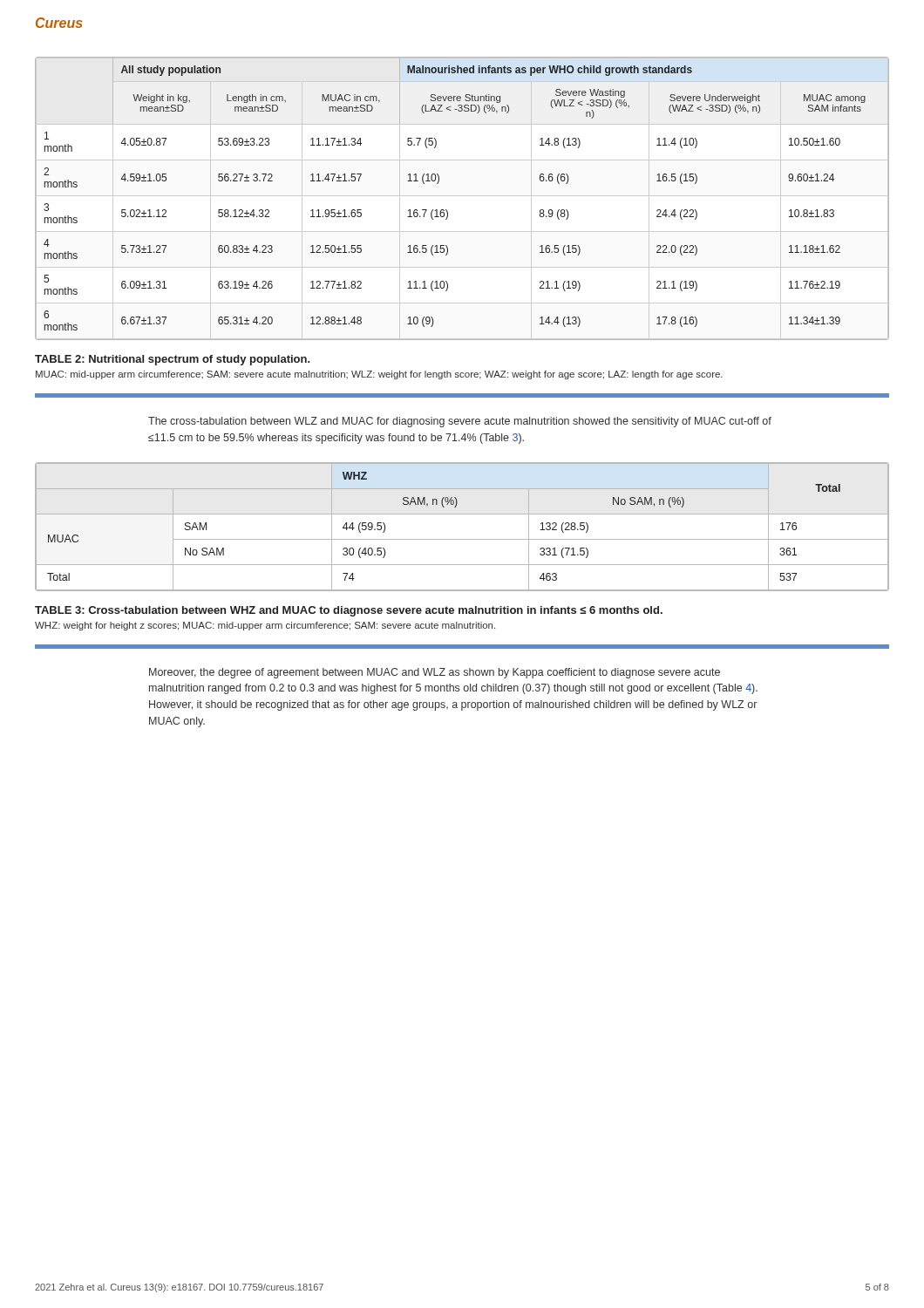Find the block on this page that starts "MUAC: mid-upper arm"
This screenshot has width=924, height=1308.
click(x=379, y=374)
